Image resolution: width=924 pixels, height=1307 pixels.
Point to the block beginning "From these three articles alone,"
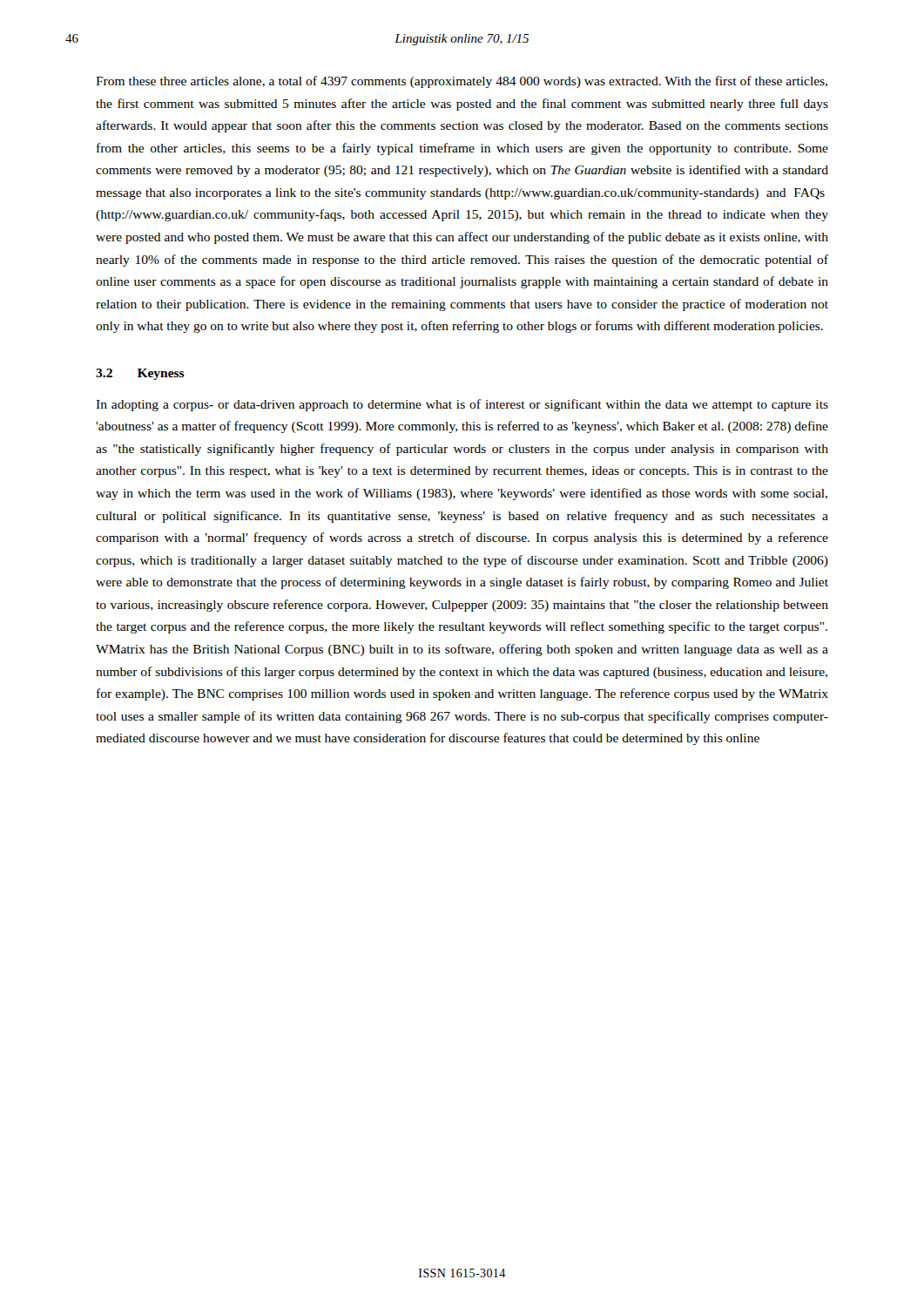462,203
